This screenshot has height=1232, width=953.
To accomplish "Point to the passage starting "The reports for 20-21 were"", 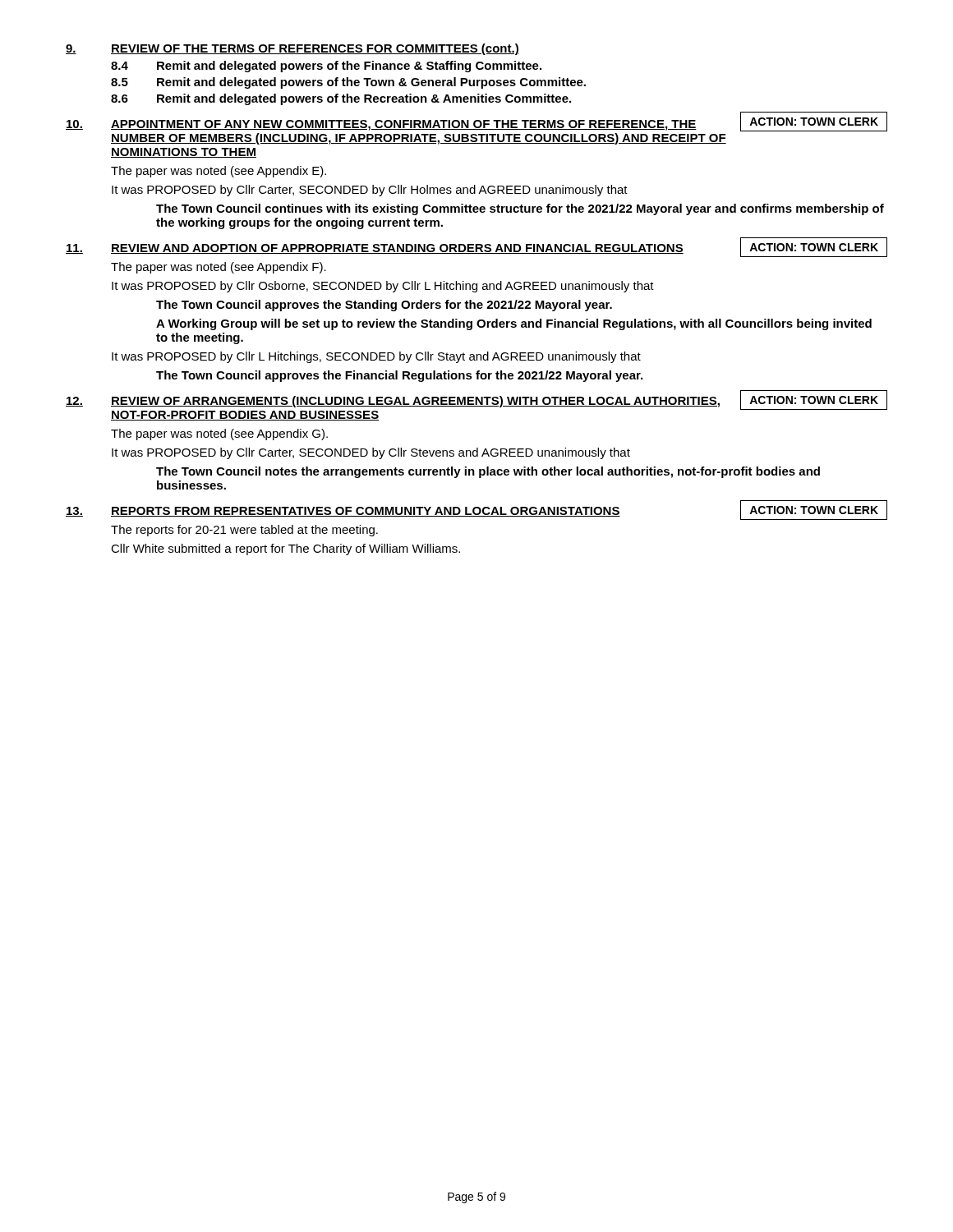I will (x=245, y=529).
